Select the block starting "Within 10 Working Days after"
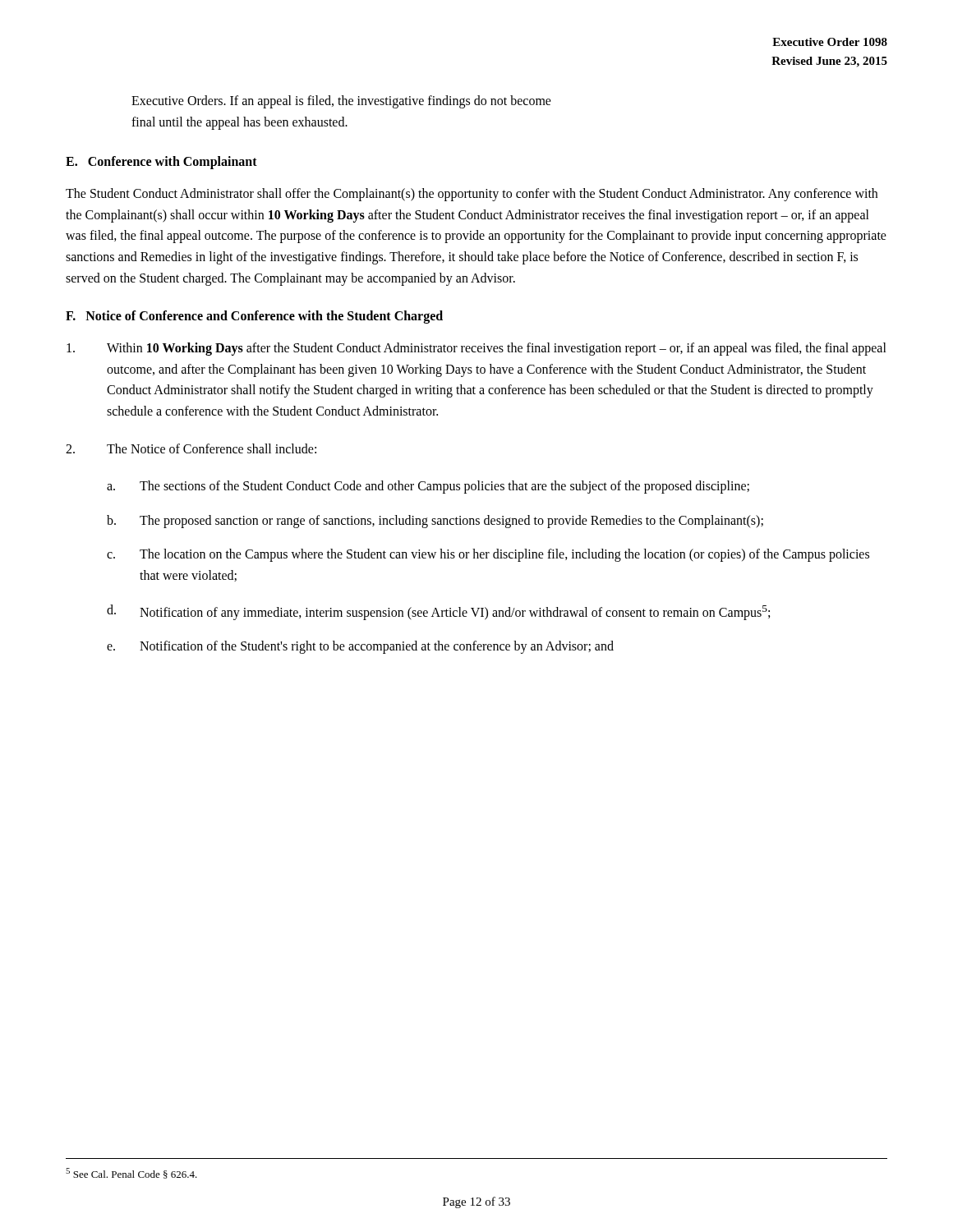 (x=476, y=380)
